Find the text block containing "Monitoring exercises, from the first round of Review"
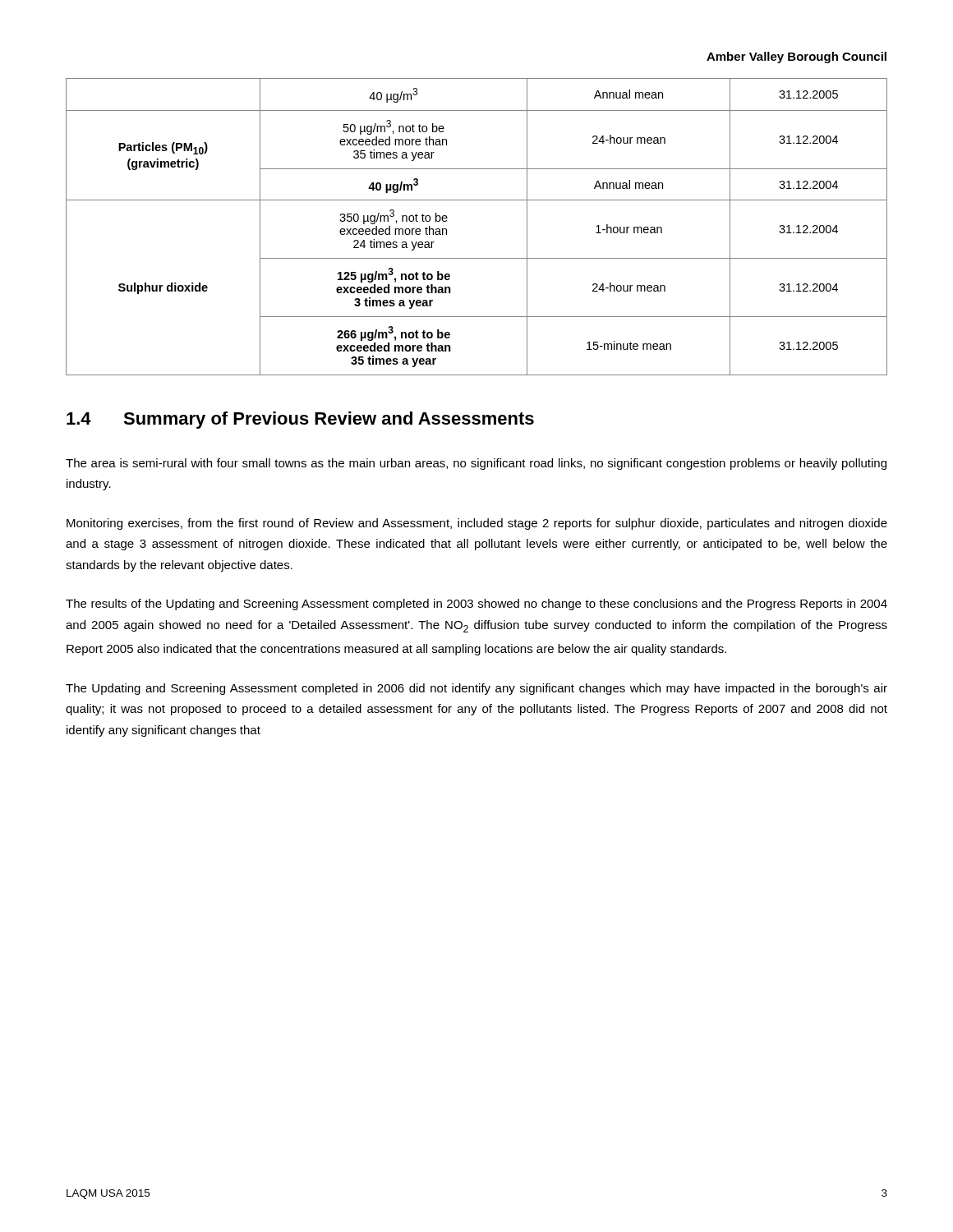 [x=476, y=544]
